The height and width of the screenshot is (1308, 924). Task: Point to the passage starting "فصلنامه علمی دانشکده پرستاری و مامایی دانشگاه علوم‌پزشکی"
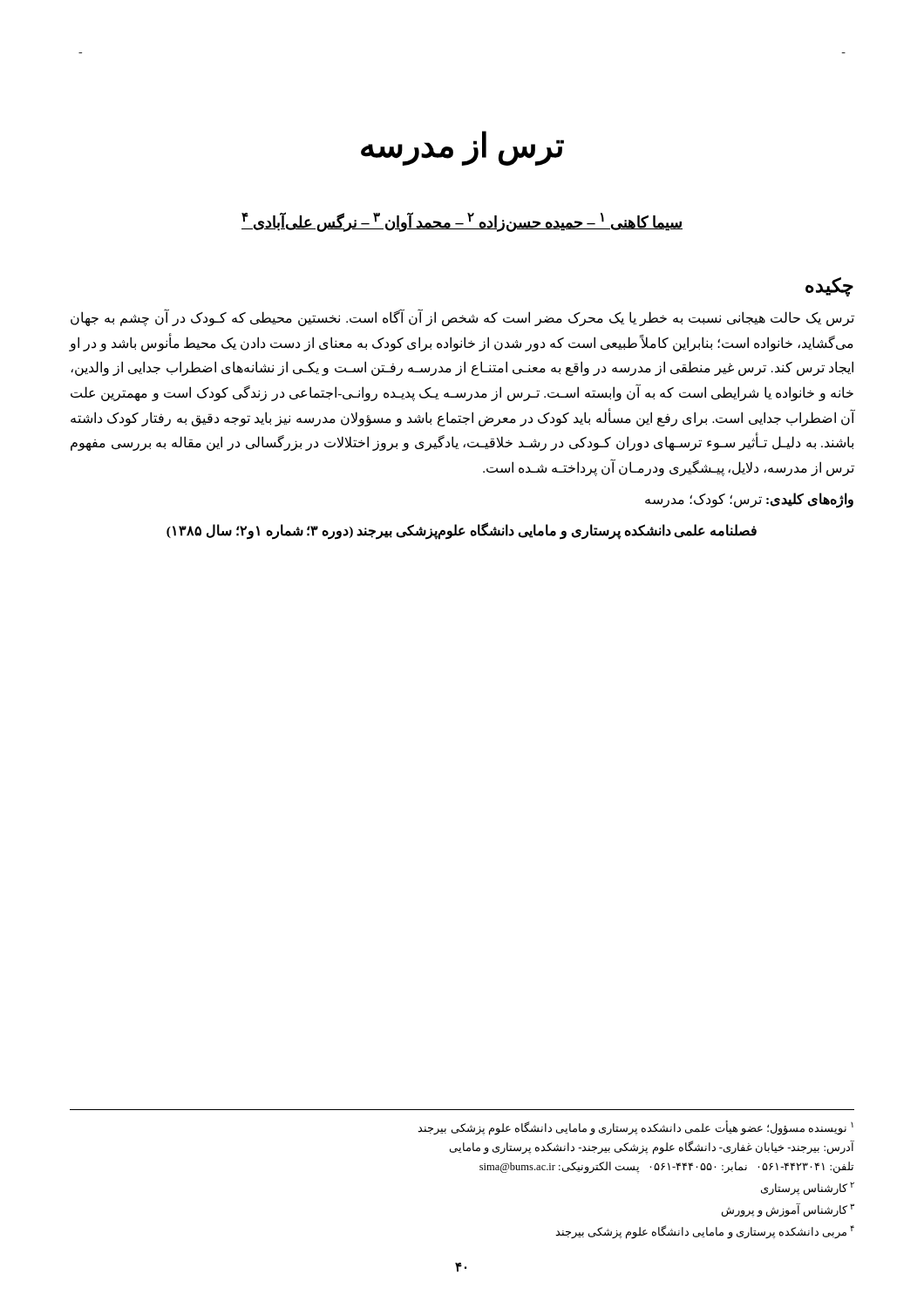pyautogui.click(x=462, y=530)
